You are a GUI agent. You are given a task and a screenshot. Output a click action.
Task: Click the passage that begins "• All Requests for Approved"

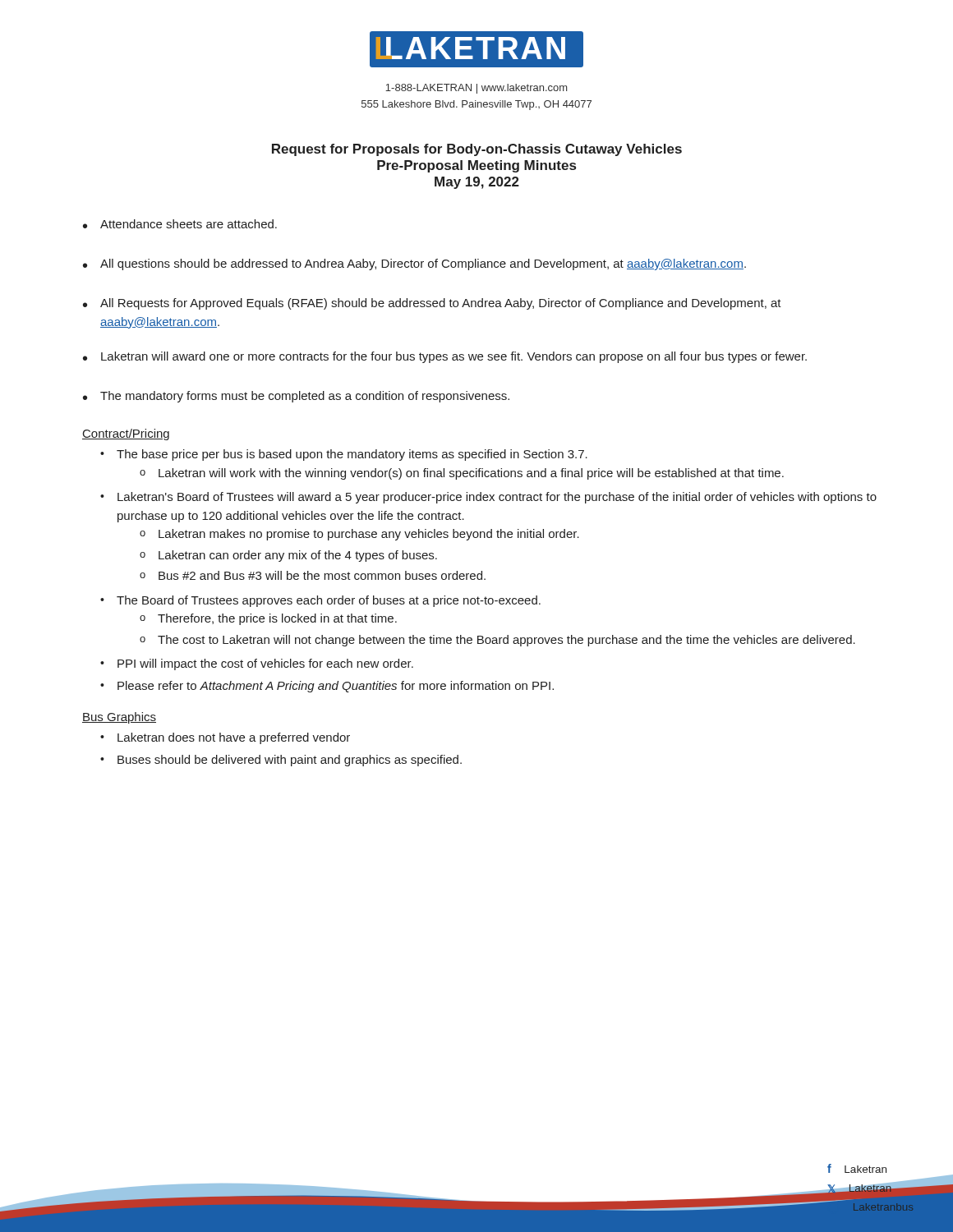tap(485, 313)
